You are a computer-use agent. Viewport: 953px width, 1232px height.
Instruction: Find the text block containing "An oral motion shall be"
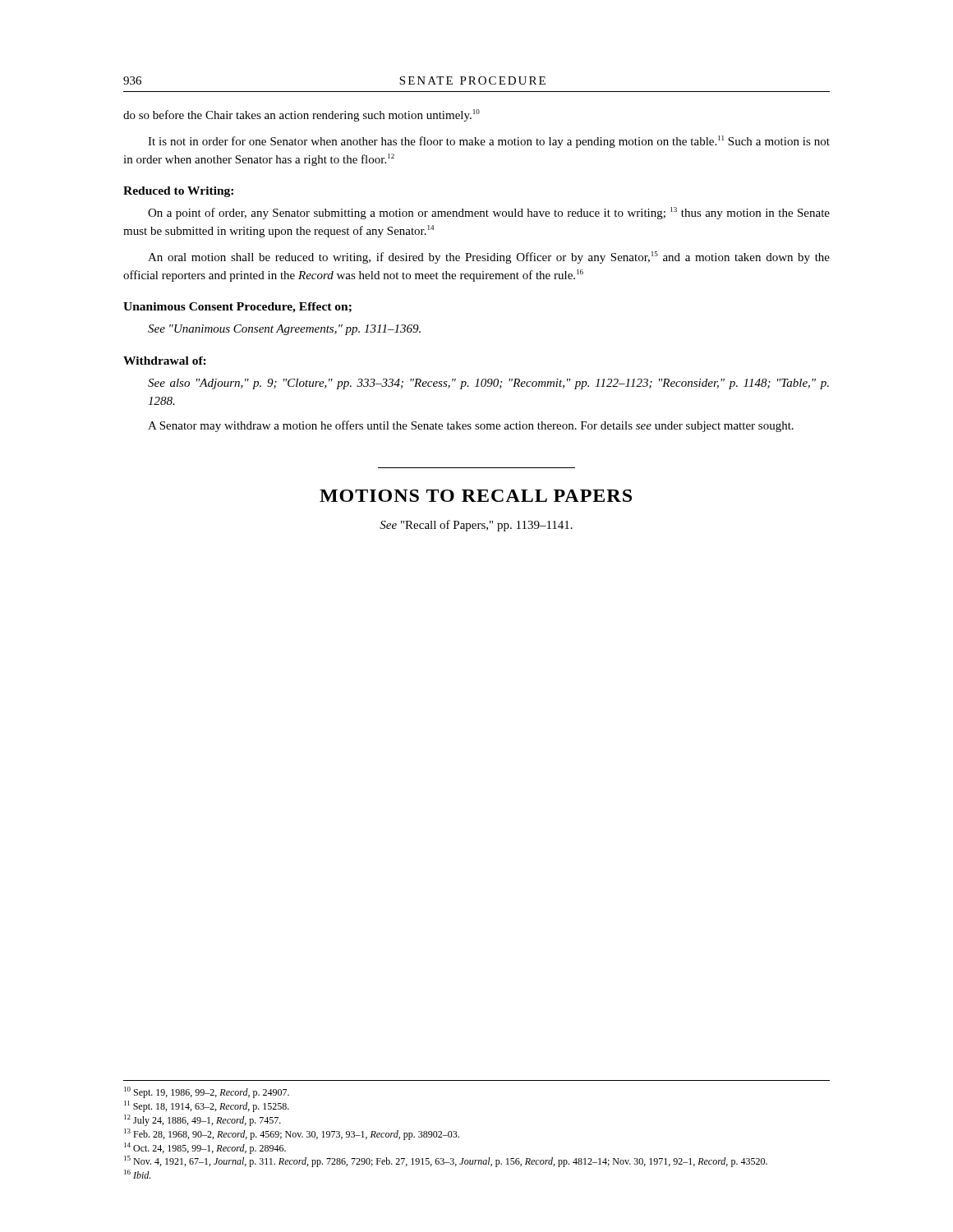click(x=476, y=266)
